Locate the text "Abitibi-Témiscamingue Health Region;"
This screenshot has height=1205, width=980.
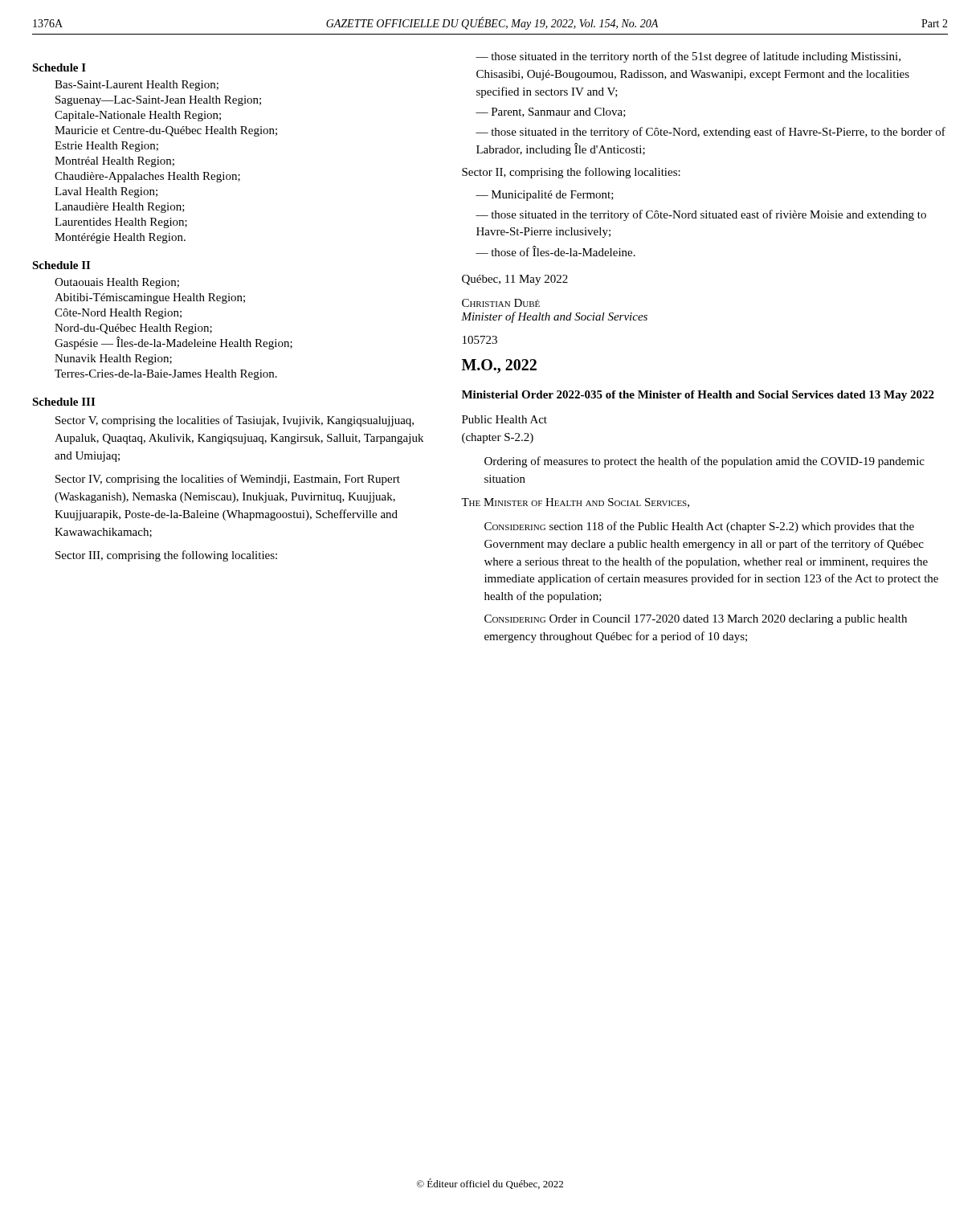pyautogui.click(x=243, y=298)
